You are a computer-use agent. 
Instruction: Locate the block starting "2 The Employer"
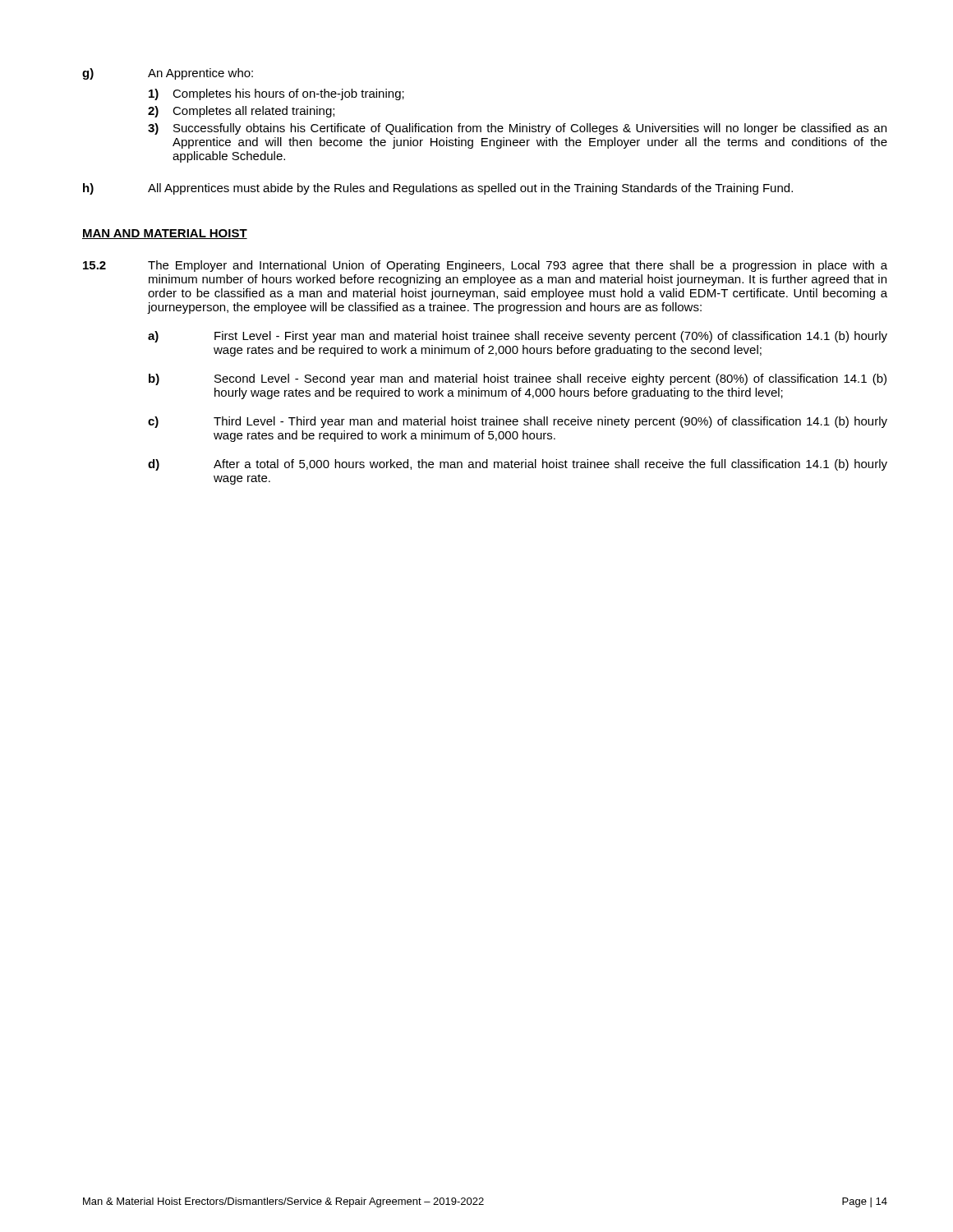[x=485, y=373]
